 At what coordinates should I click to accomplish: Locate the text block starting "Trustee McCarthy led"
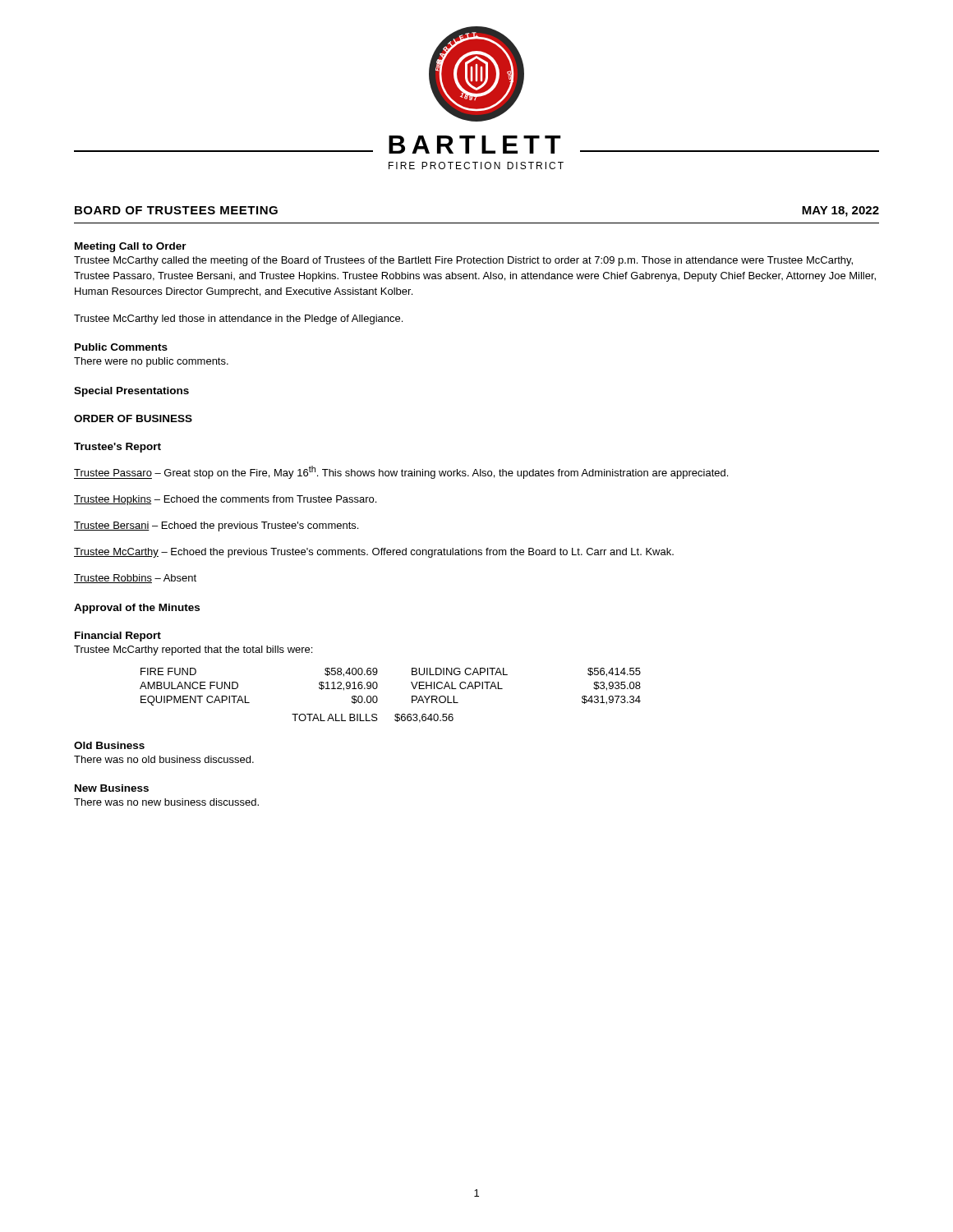pos(238,319)
